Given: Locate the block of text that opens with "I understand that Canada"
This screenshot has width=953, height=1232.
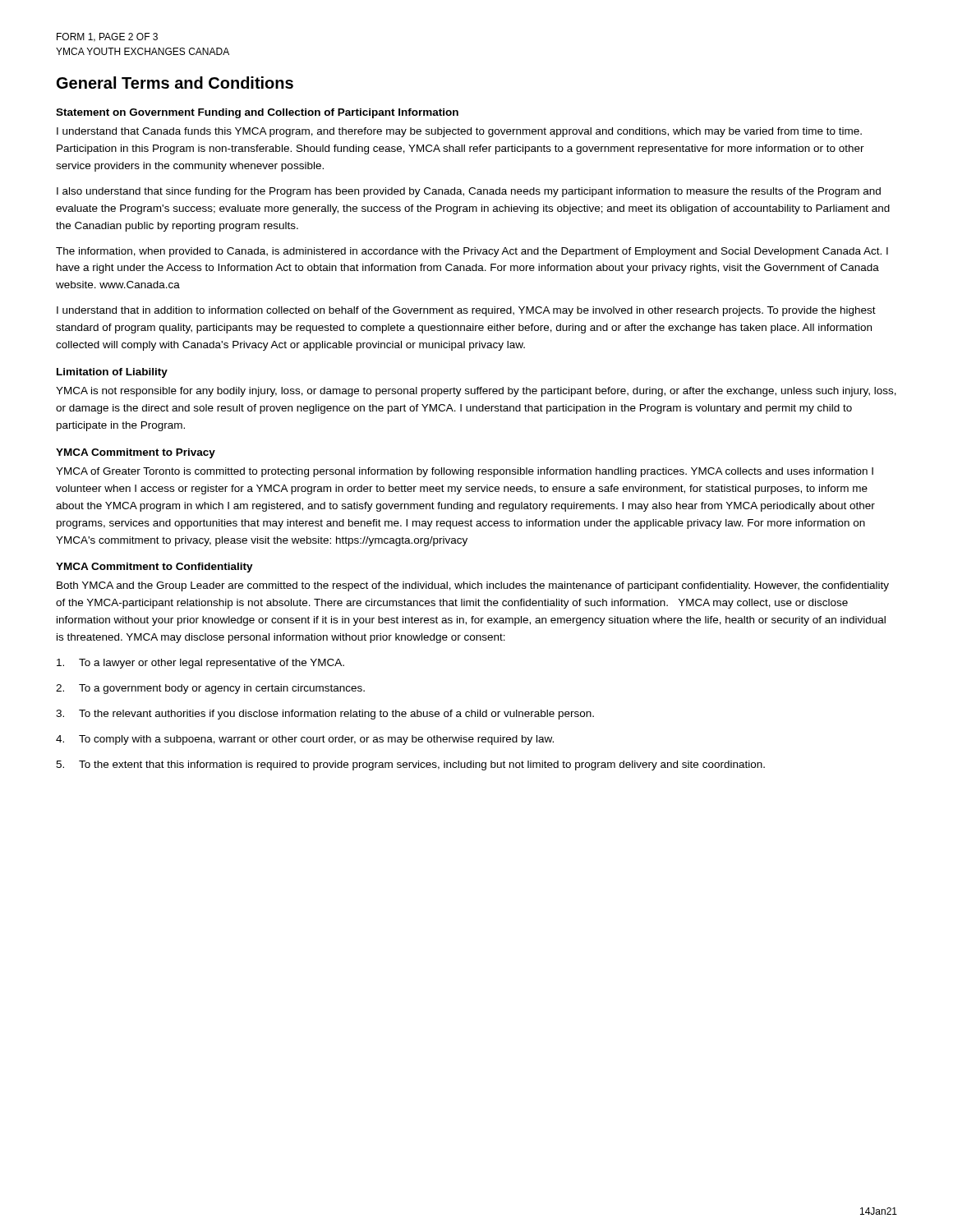Looking at the screenshot, I should click(x=460, y=148).
